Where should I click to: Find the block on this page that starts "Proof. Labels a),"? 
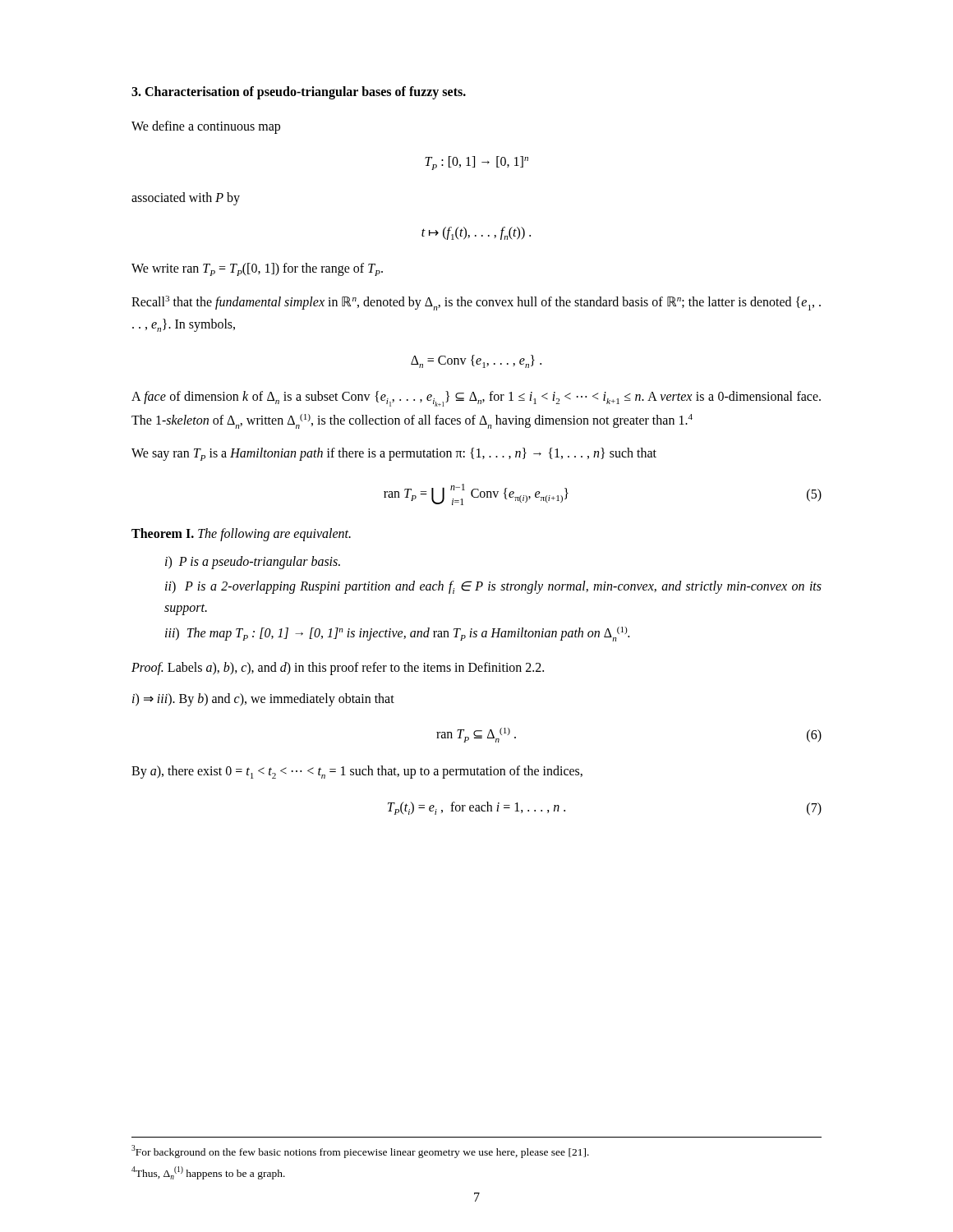point(338,668)
